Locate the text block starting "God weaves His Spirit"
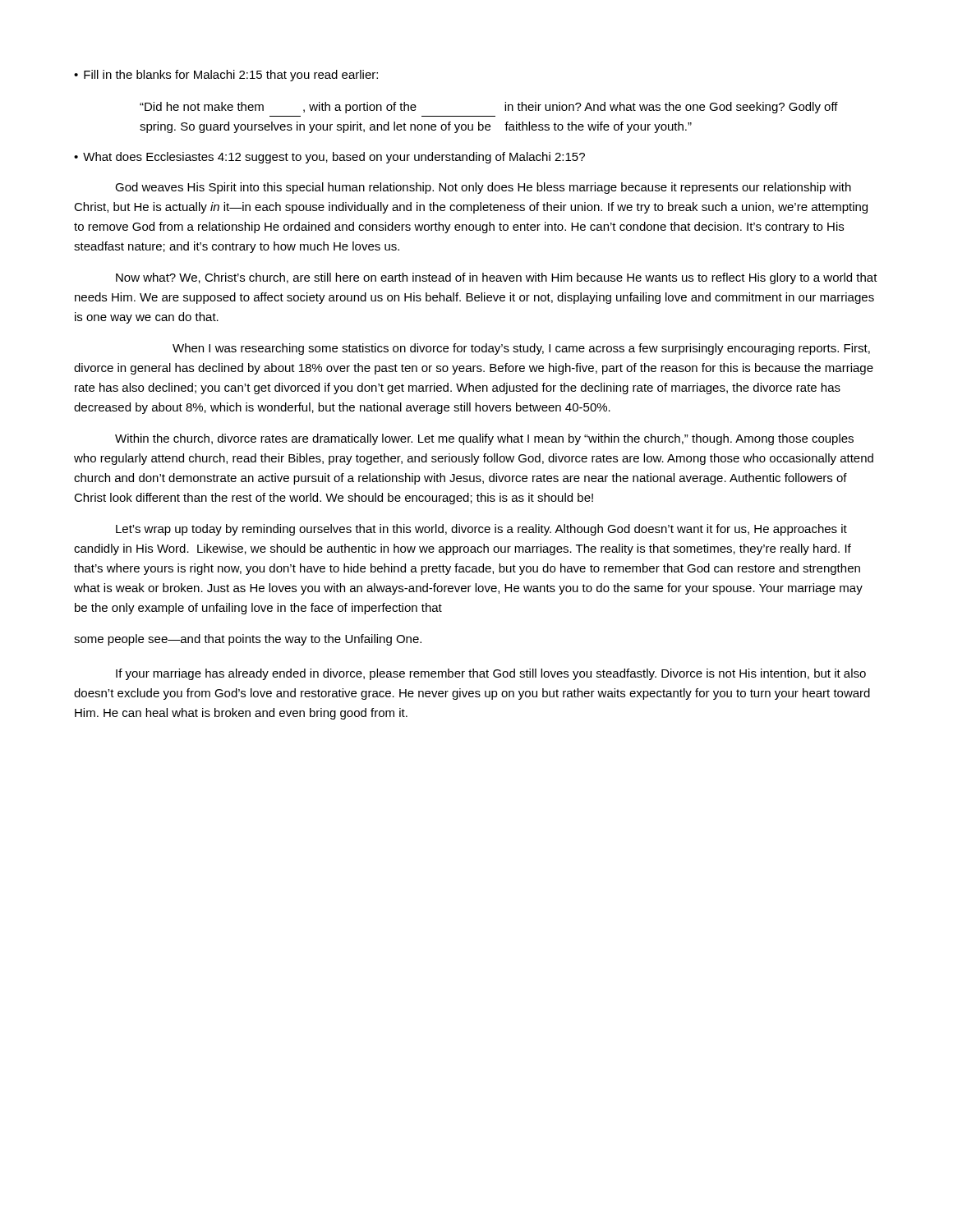This screenshot has height=1232, width=953. click(x=471, y=216)
